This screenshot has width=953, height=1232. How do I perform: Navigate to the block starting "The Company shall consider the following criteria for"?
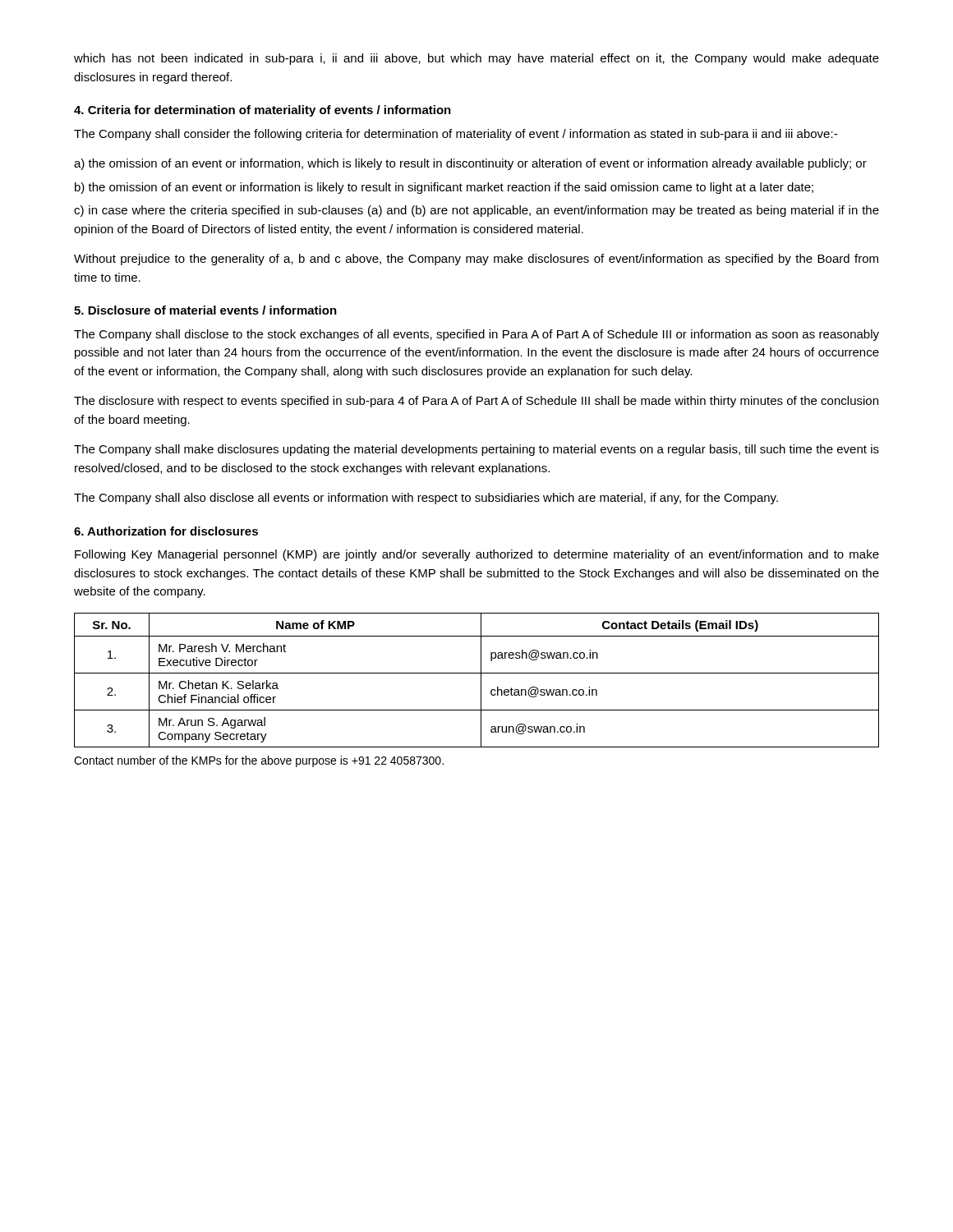pyautogui.click(x=456, y=133)
